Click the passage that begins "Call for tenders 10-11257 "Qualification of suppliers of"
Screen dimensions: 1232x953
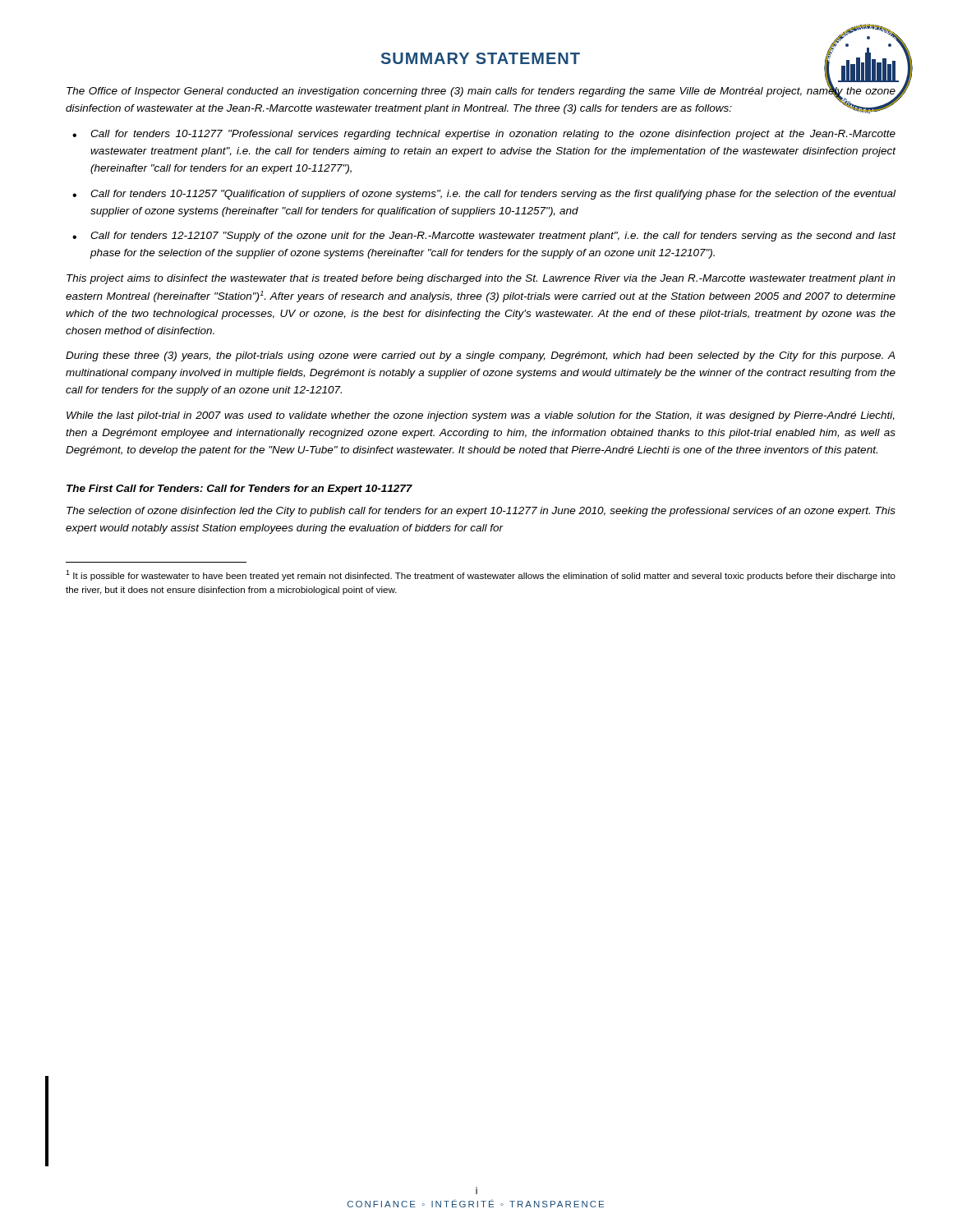tap(493, 202)
